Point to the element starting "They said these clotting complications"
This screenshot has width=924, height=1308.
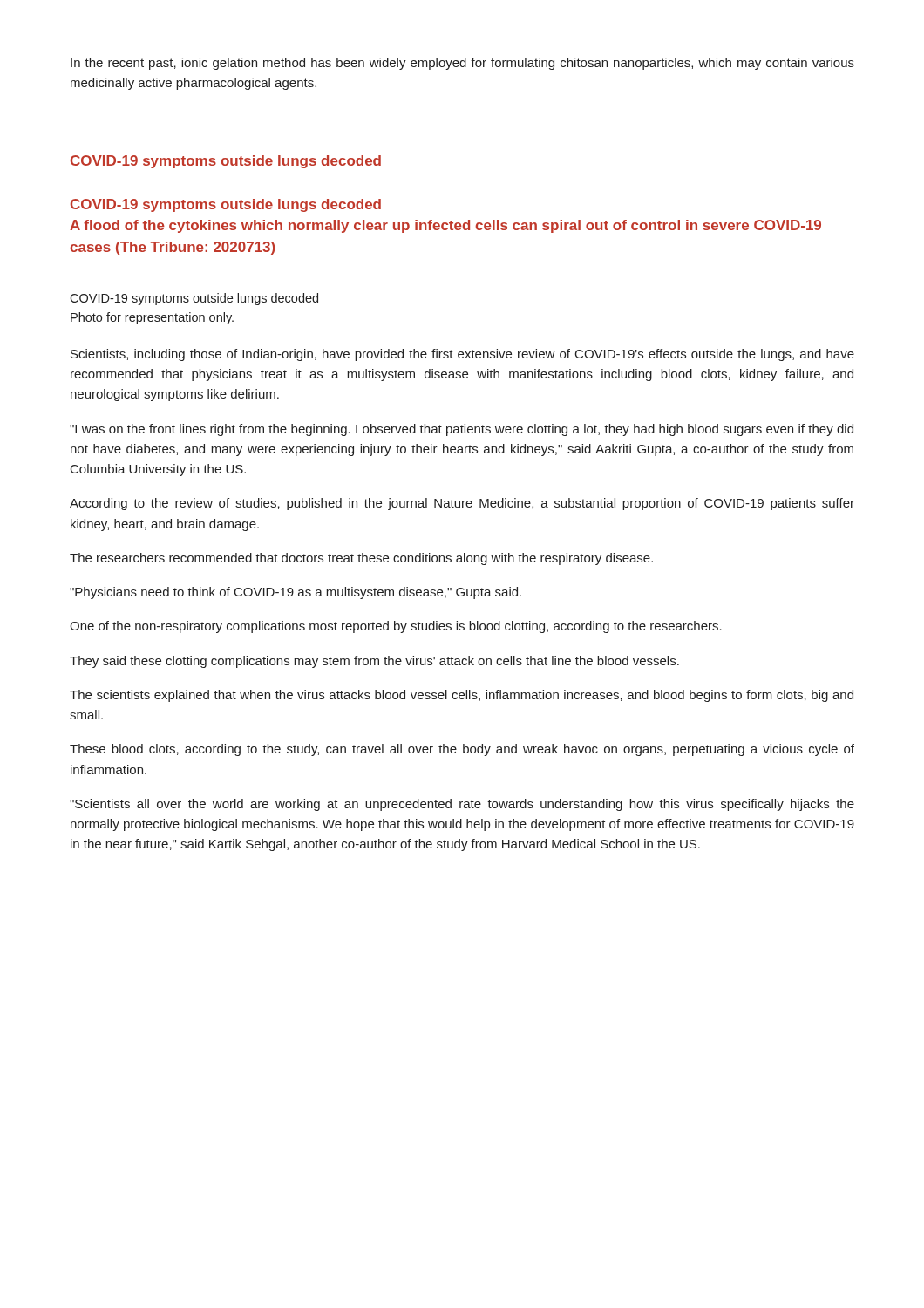tap(375, 660)
